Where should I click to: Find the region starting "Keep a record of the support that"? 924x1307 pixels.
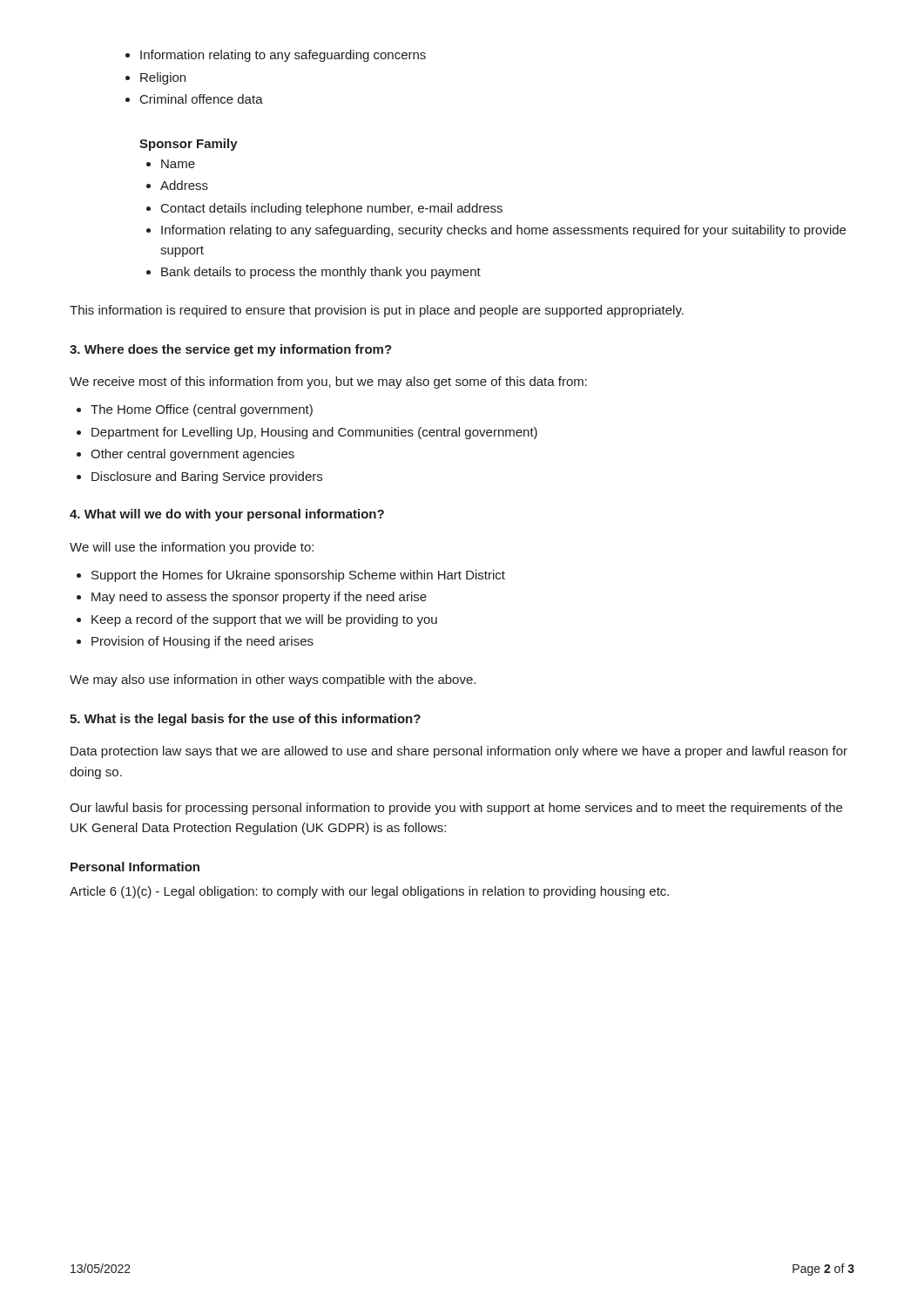(x=264, y=620)
